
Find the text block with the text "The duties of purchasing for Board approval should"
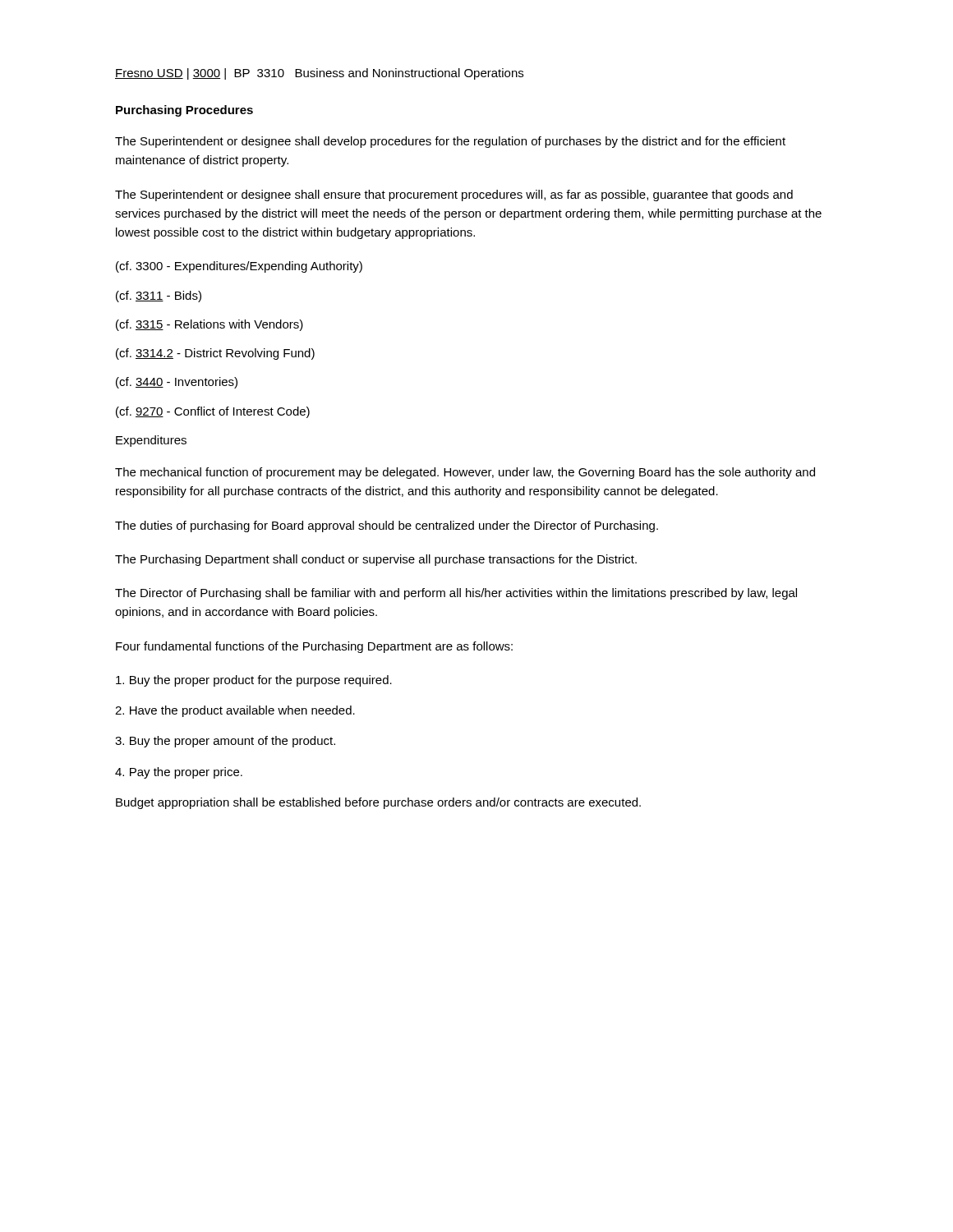(x=387, y=525)
